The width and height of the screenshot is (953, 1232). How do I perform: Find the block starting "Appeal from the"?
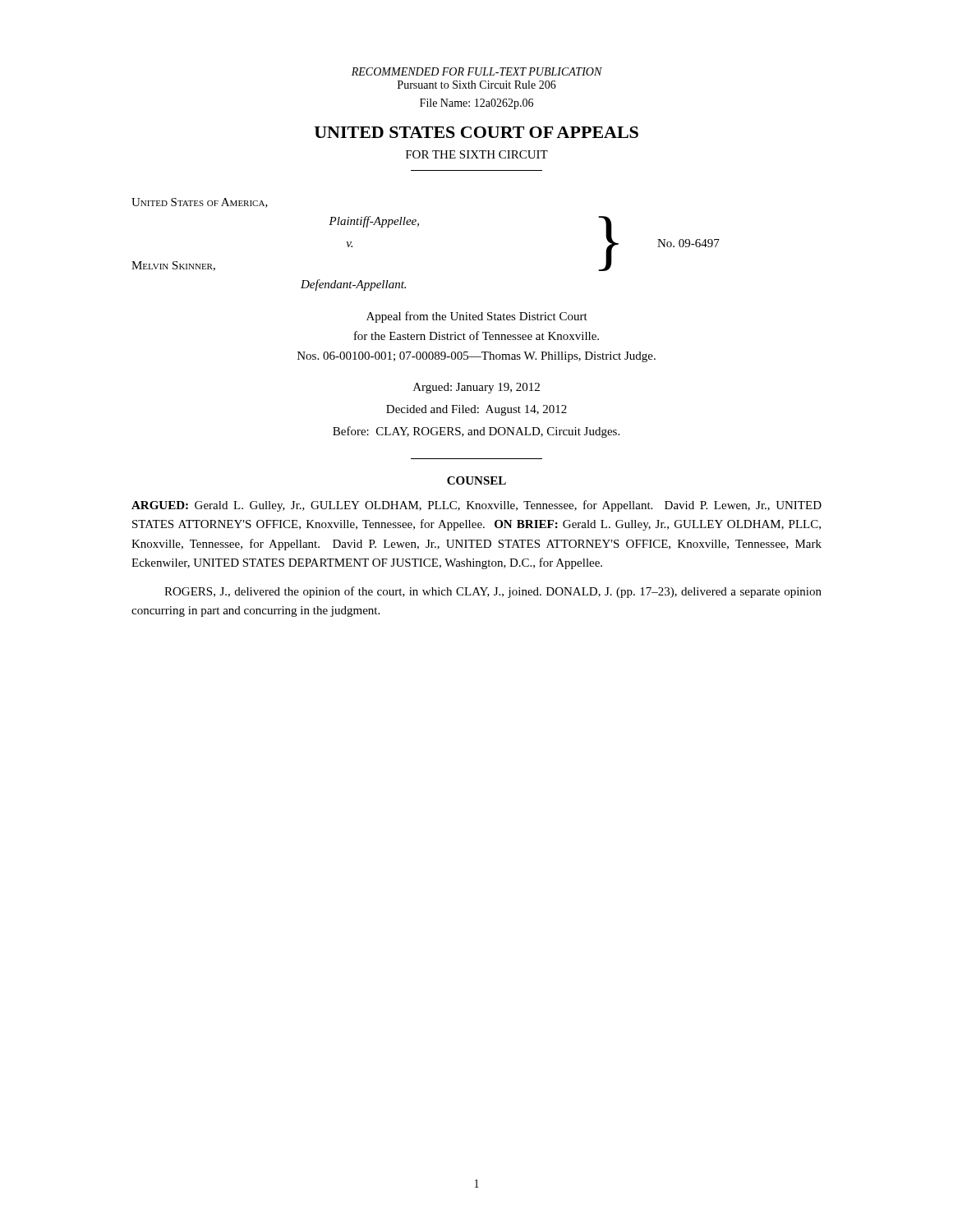476,336
